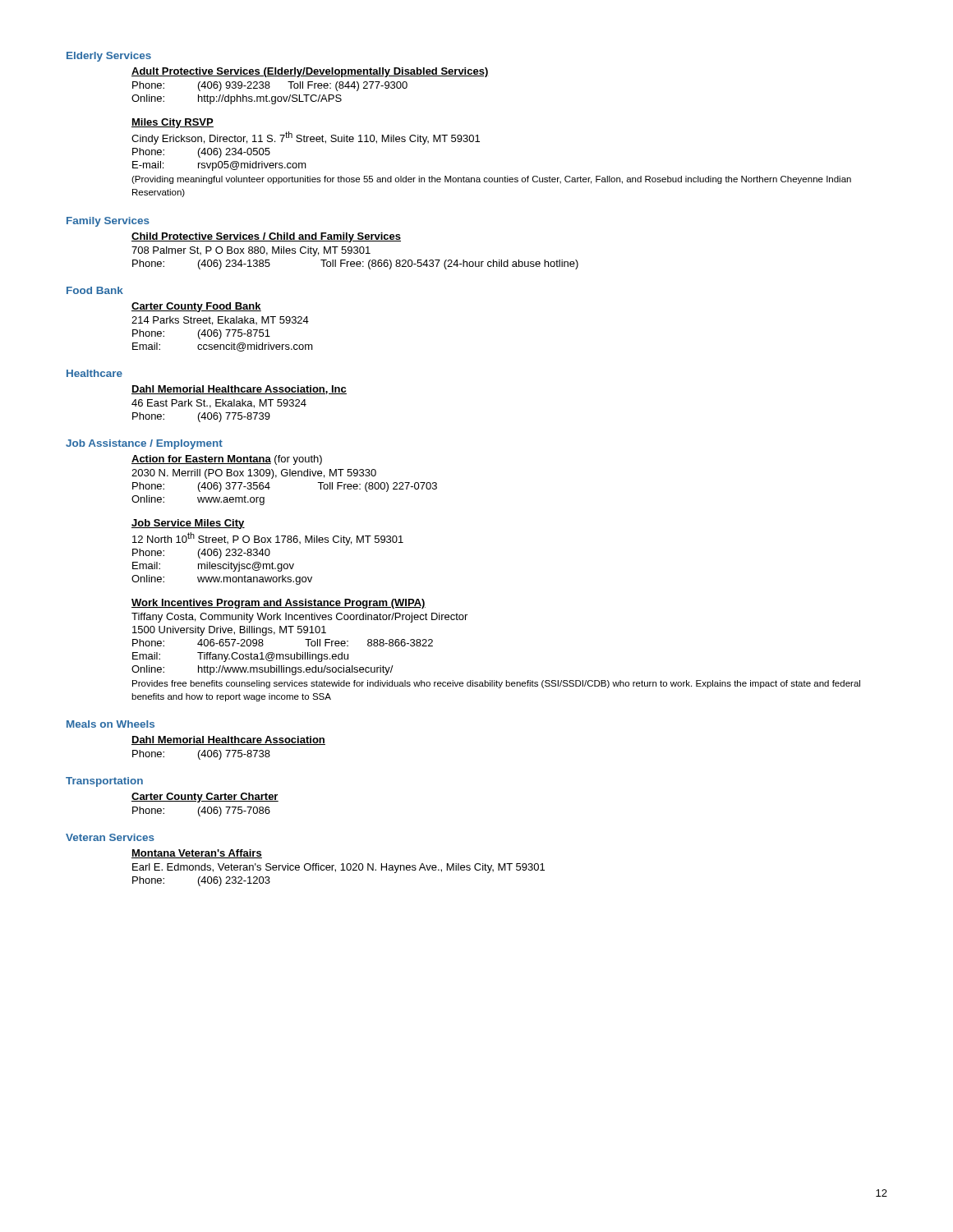Image resolution: width=953 pixels, height=1232 pixels.
Task: Select the text block starting "Miles City RSVP Cindy Erickson, Director, 11 S."
Action: (x=173, y=123)
